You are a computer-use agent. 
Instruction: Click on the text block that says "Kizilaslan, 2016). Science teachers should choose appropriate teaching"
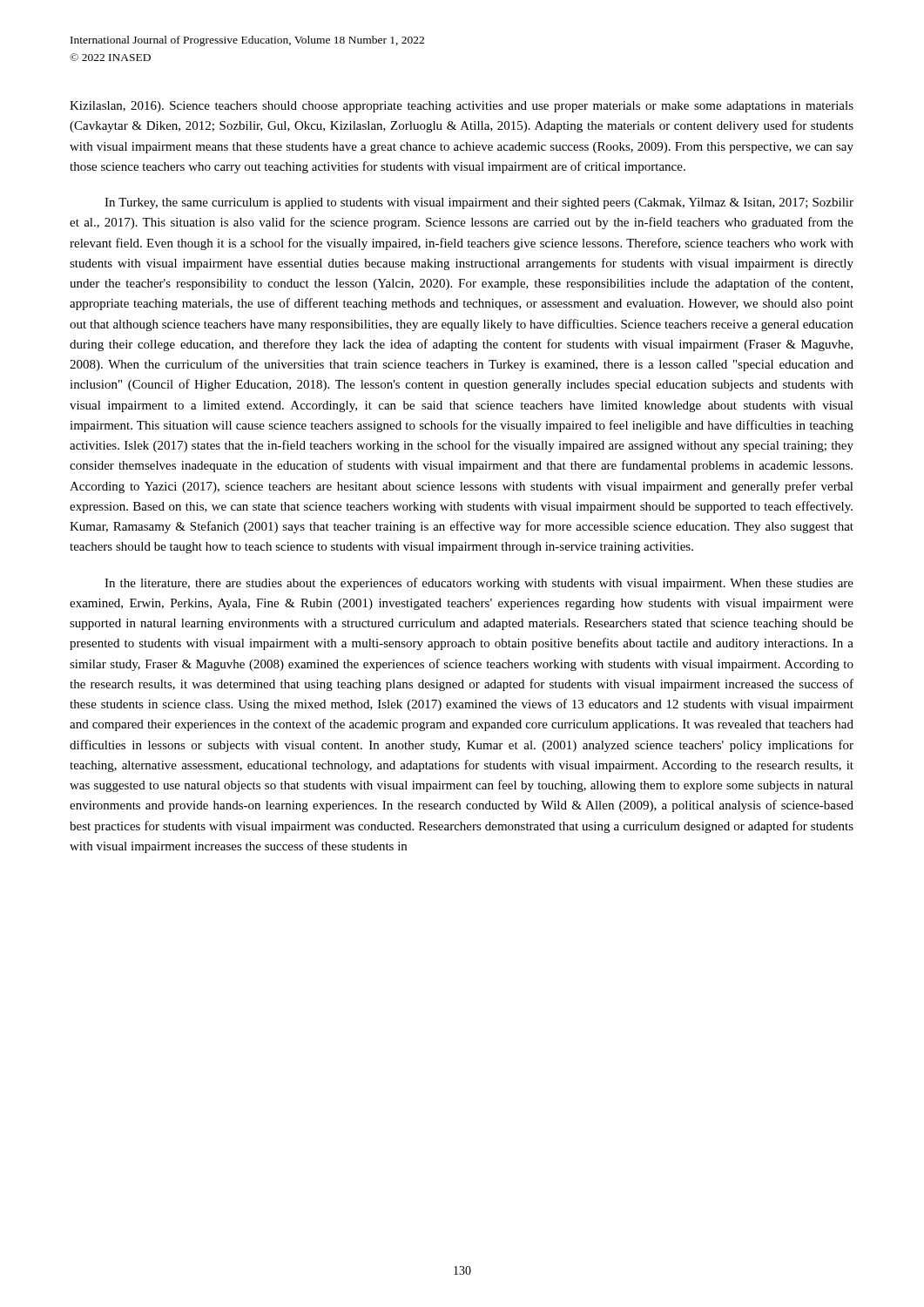[x=462, y=136]
